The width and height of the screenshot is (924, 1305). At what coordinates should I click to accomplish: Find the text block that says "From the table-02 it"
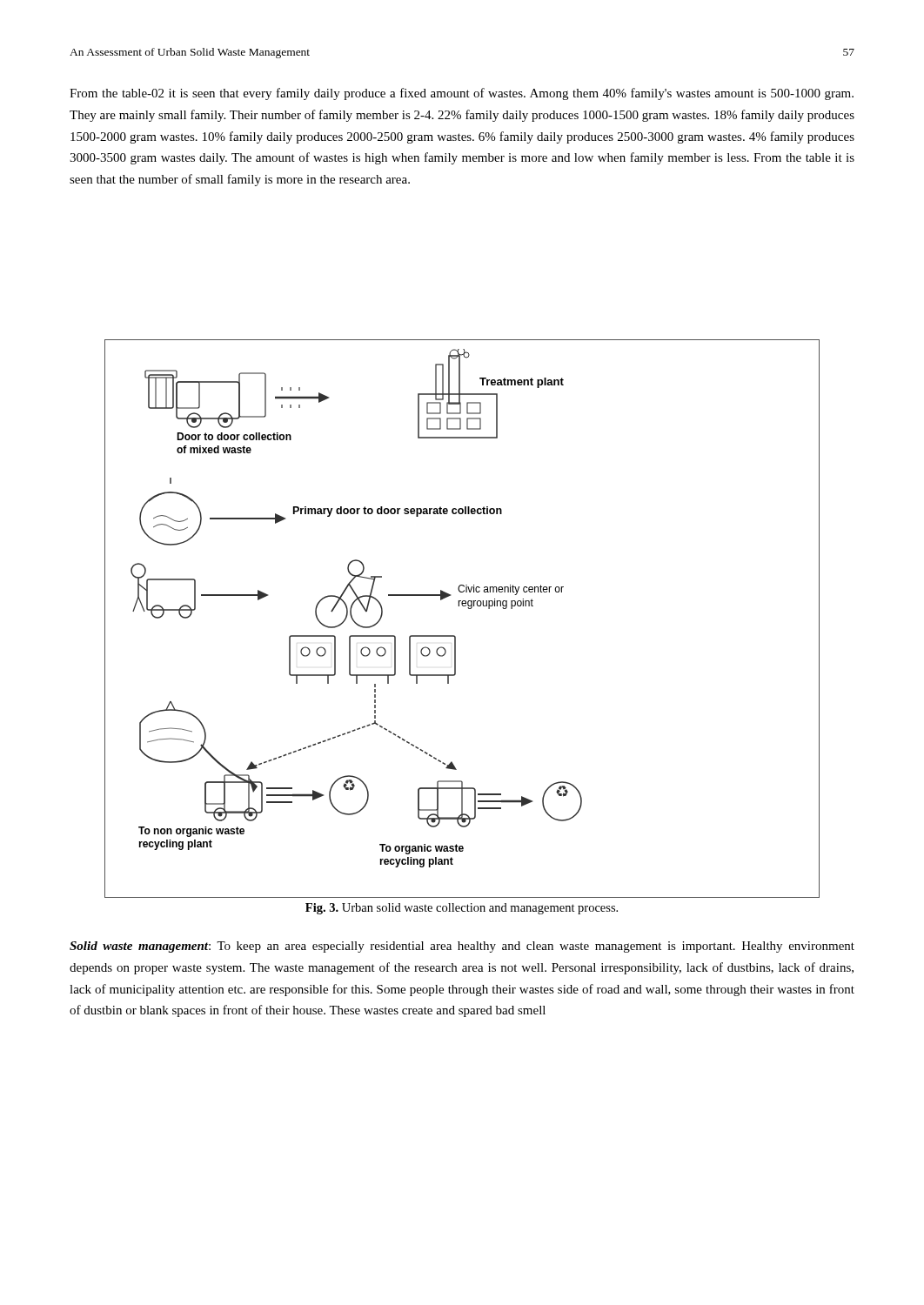(462, 136)
